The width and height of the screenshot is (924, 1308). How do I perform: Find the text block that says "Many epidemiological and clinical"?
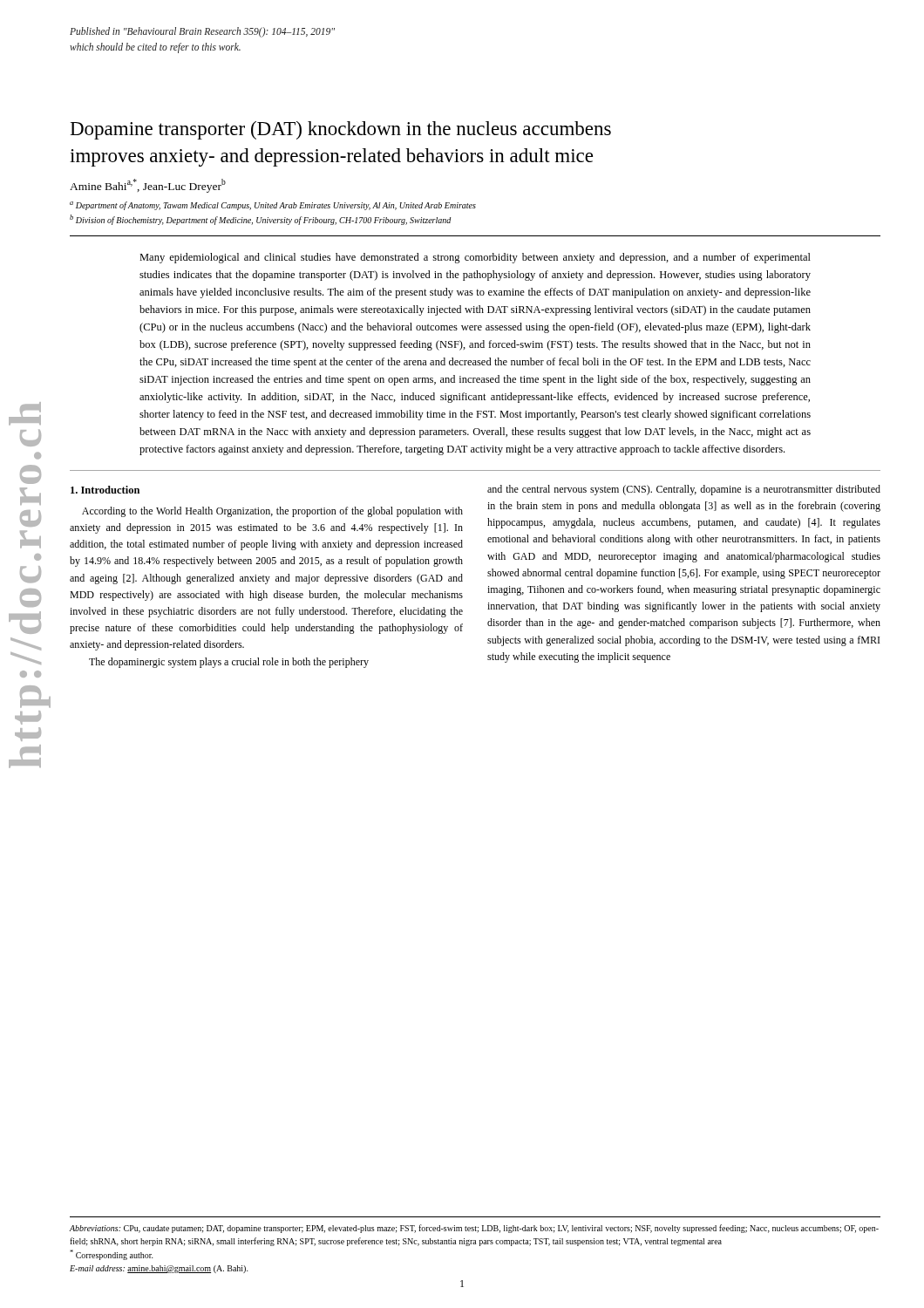475,353
